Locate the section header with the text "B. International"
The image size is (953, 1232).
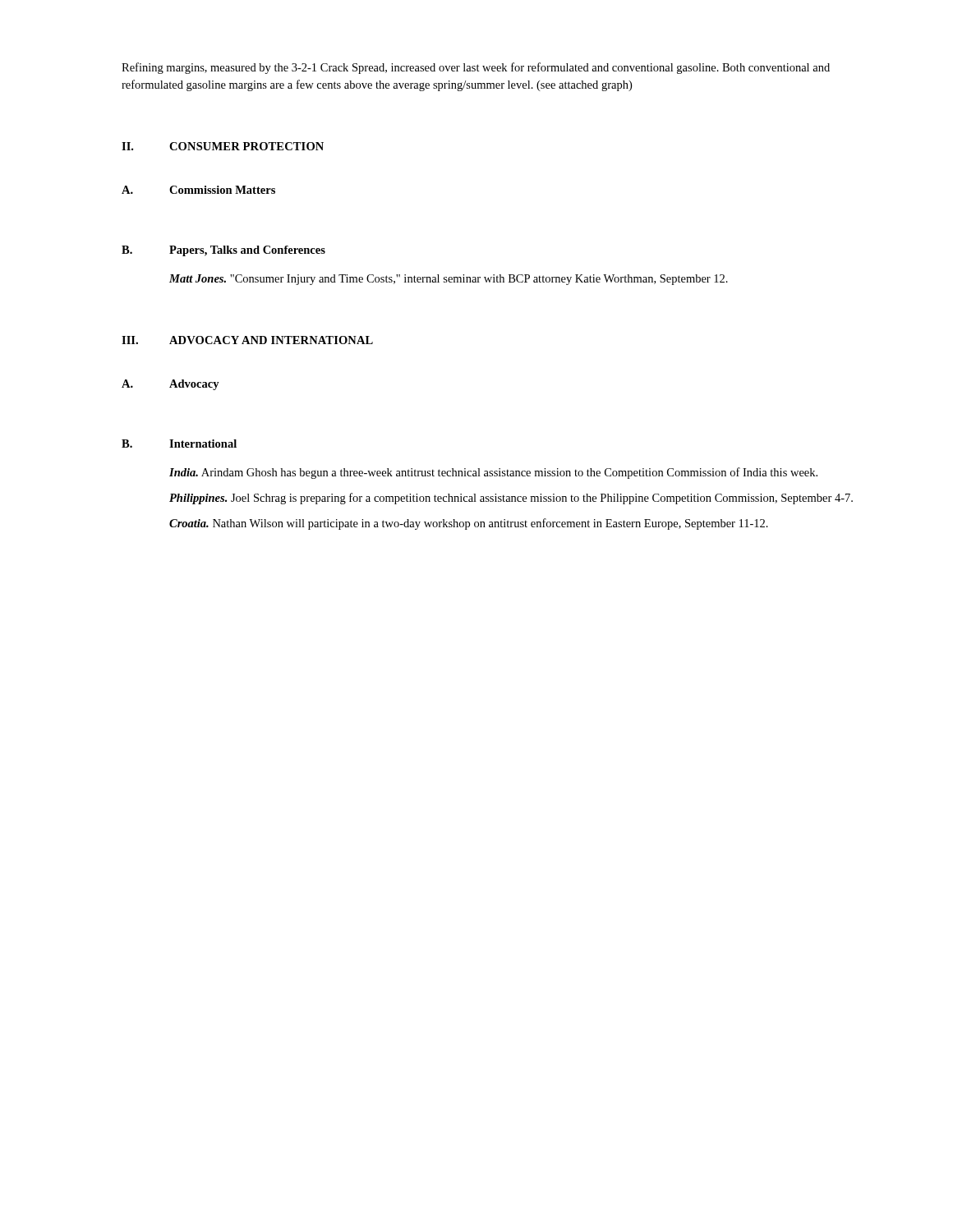point(179,444)
